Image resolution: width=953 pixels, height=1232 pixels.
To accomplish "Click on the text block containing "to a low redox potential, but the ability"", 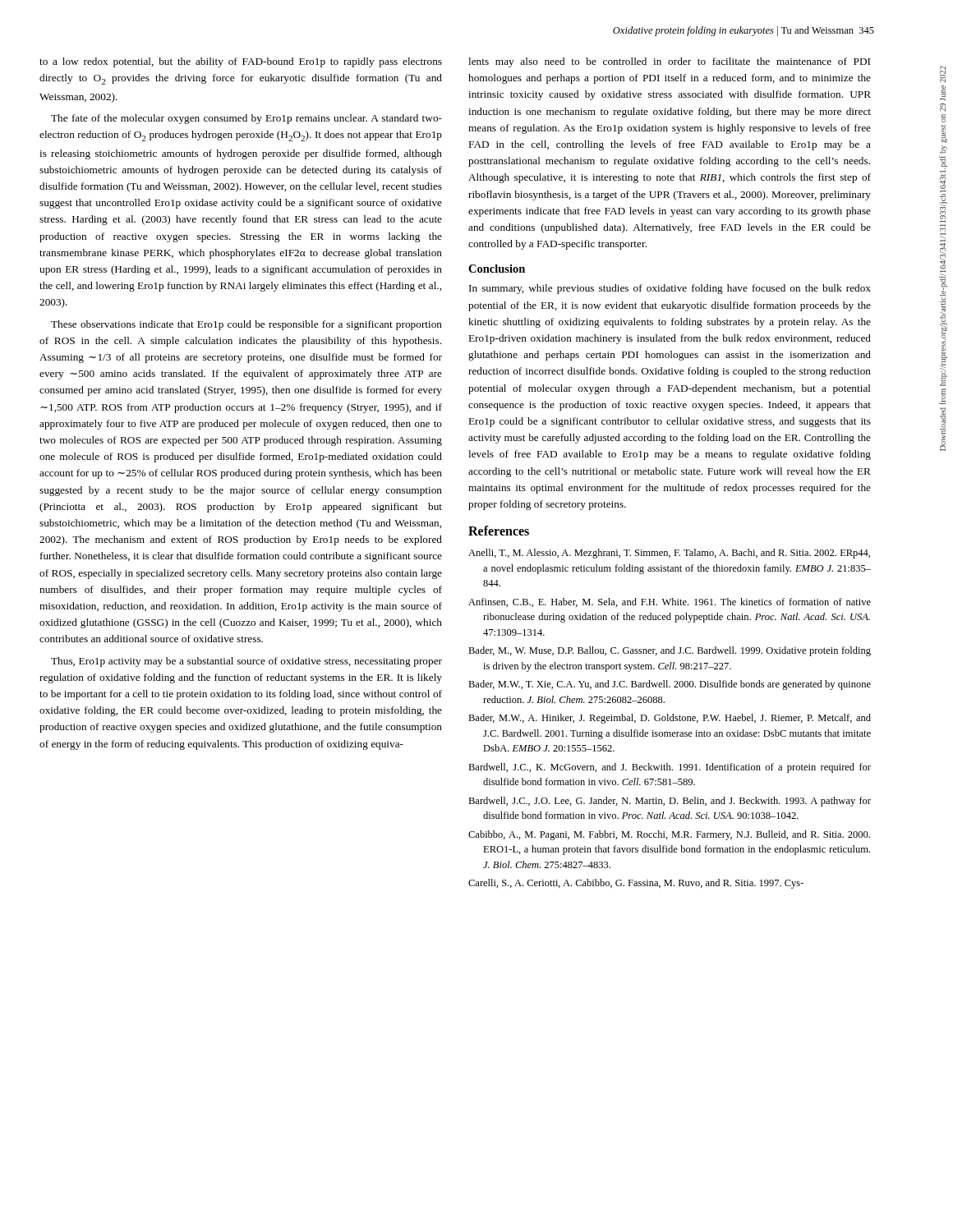I will 241,403.
